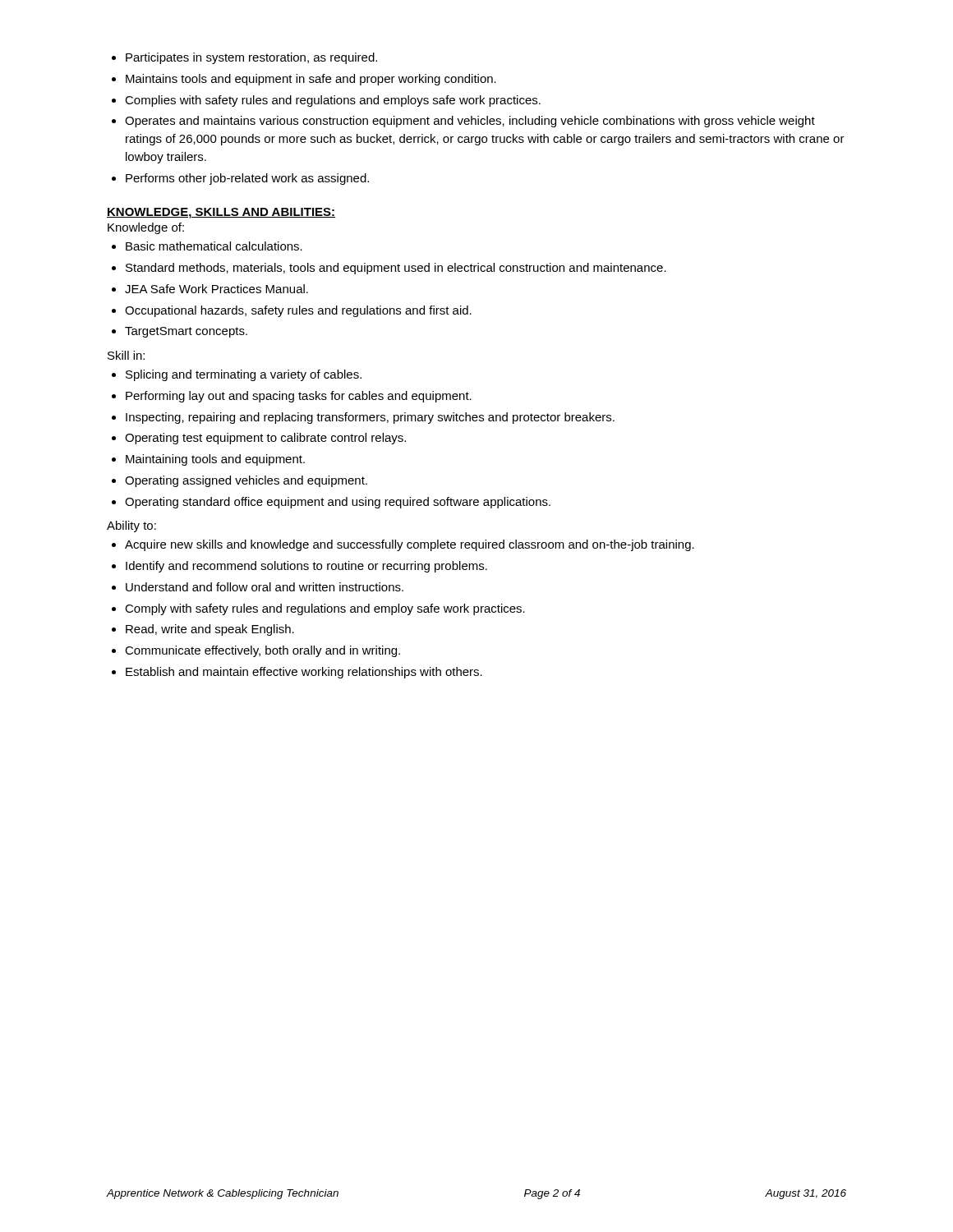
Task: Click on the element starting "Splicing and terminating"
Action: point(237,375)
